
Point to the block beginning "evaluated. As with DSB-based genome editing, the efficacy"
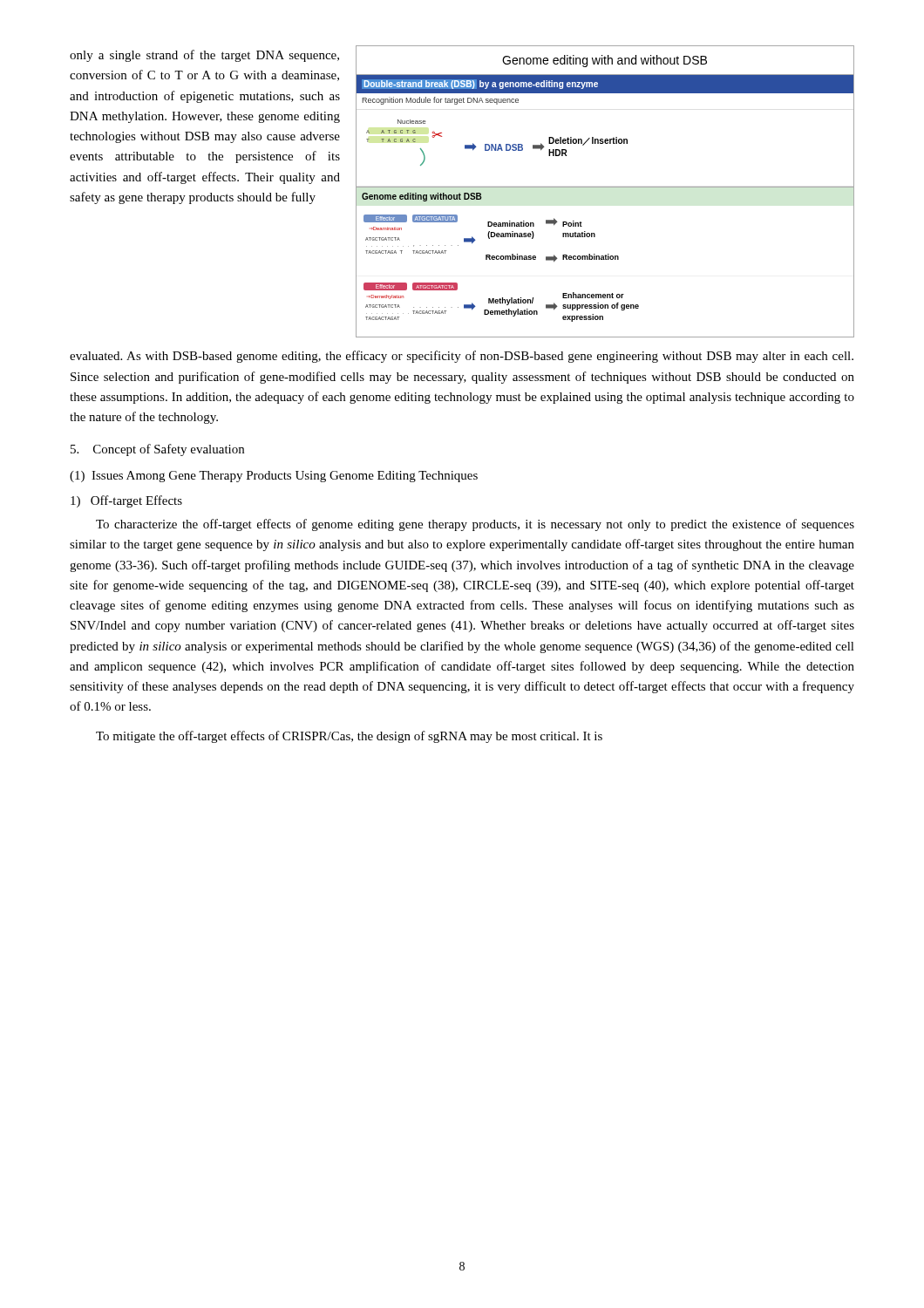click(462, 387)
